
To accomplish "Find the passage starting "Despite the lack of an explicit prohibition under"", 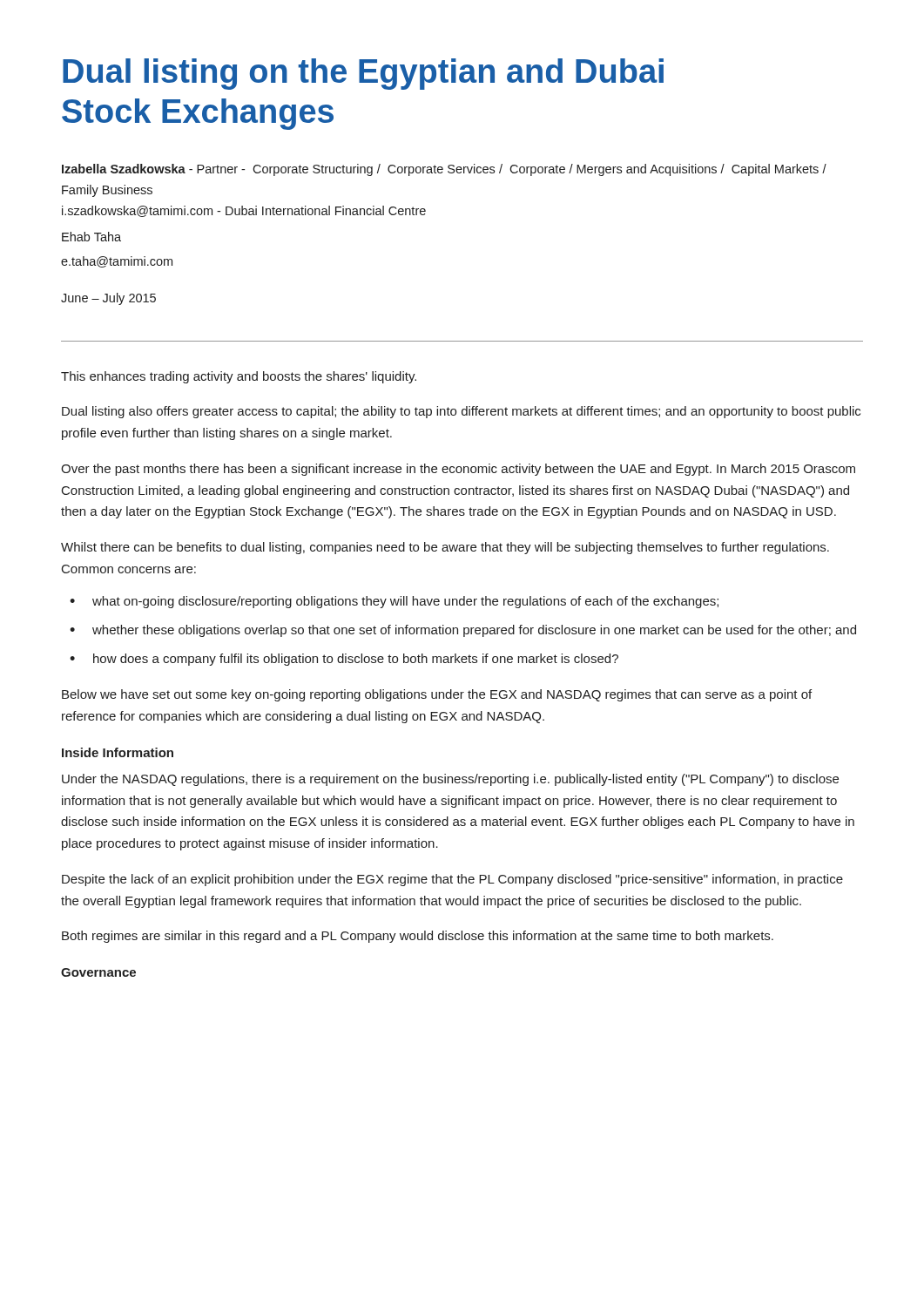I will point(452,889).
